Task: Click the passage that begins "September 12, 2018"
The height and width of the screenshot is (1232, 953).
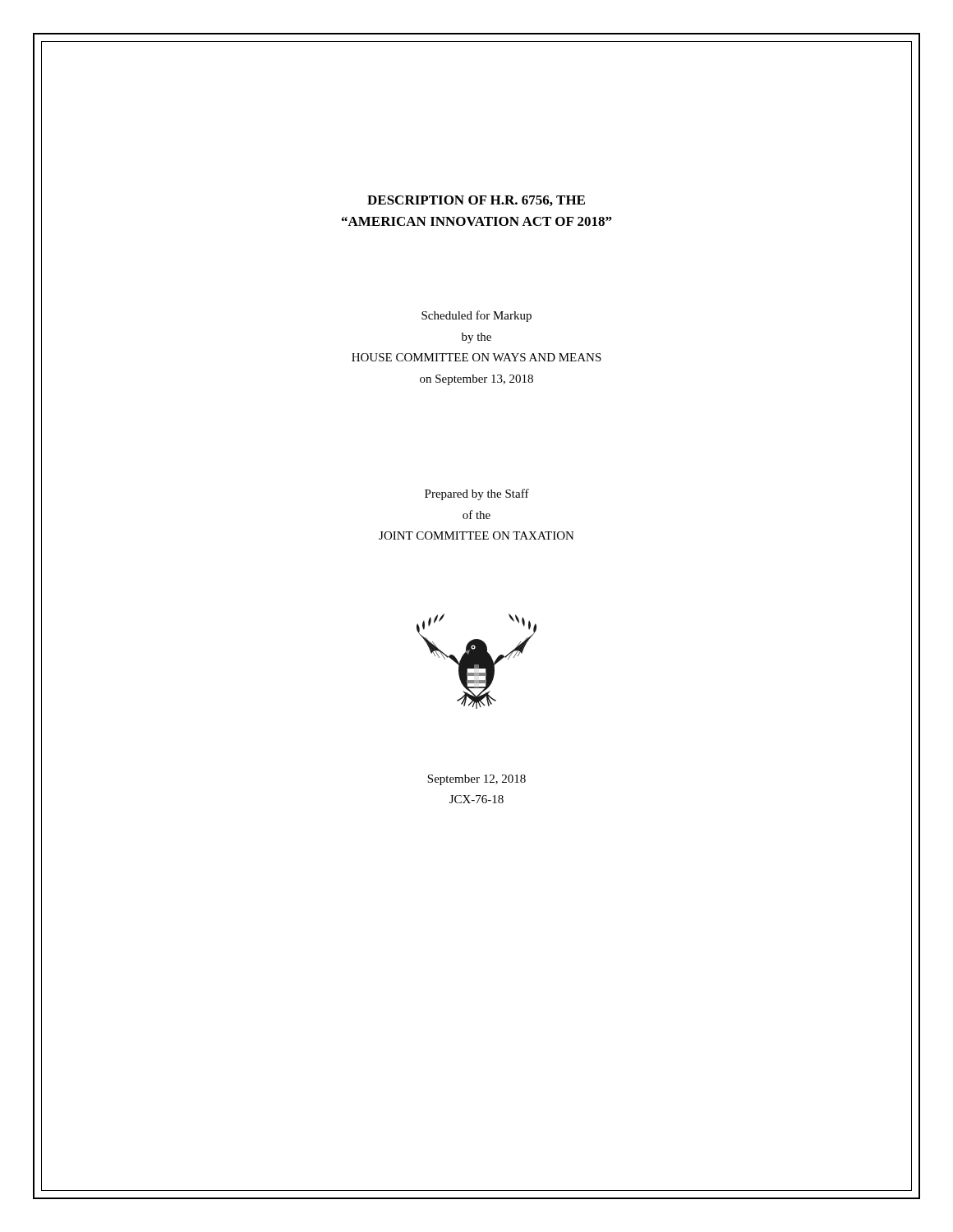Action: pyautogui.click(x=476, y=789)
